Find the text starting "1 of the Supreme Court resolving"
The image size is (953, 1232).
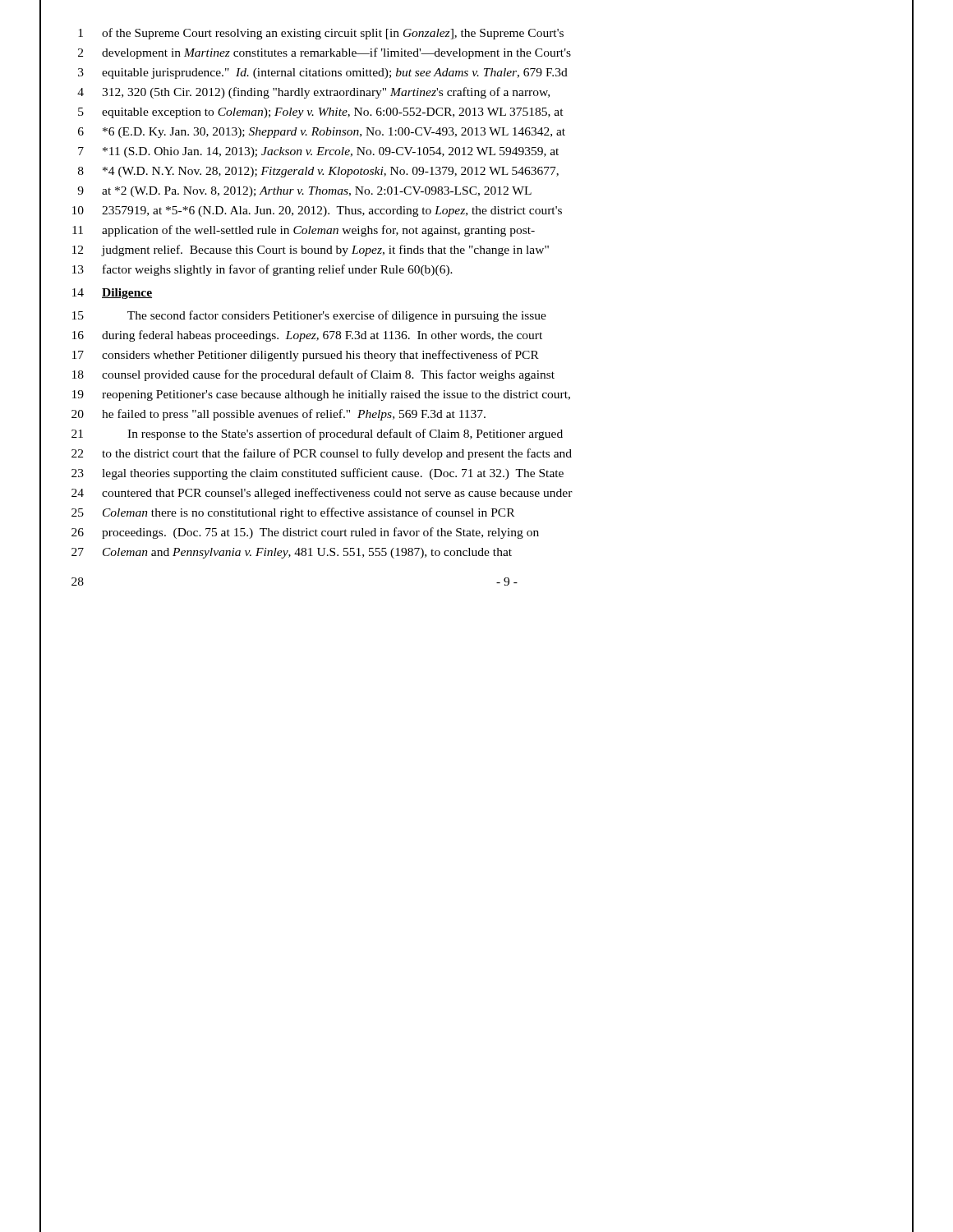coord(476,151)
